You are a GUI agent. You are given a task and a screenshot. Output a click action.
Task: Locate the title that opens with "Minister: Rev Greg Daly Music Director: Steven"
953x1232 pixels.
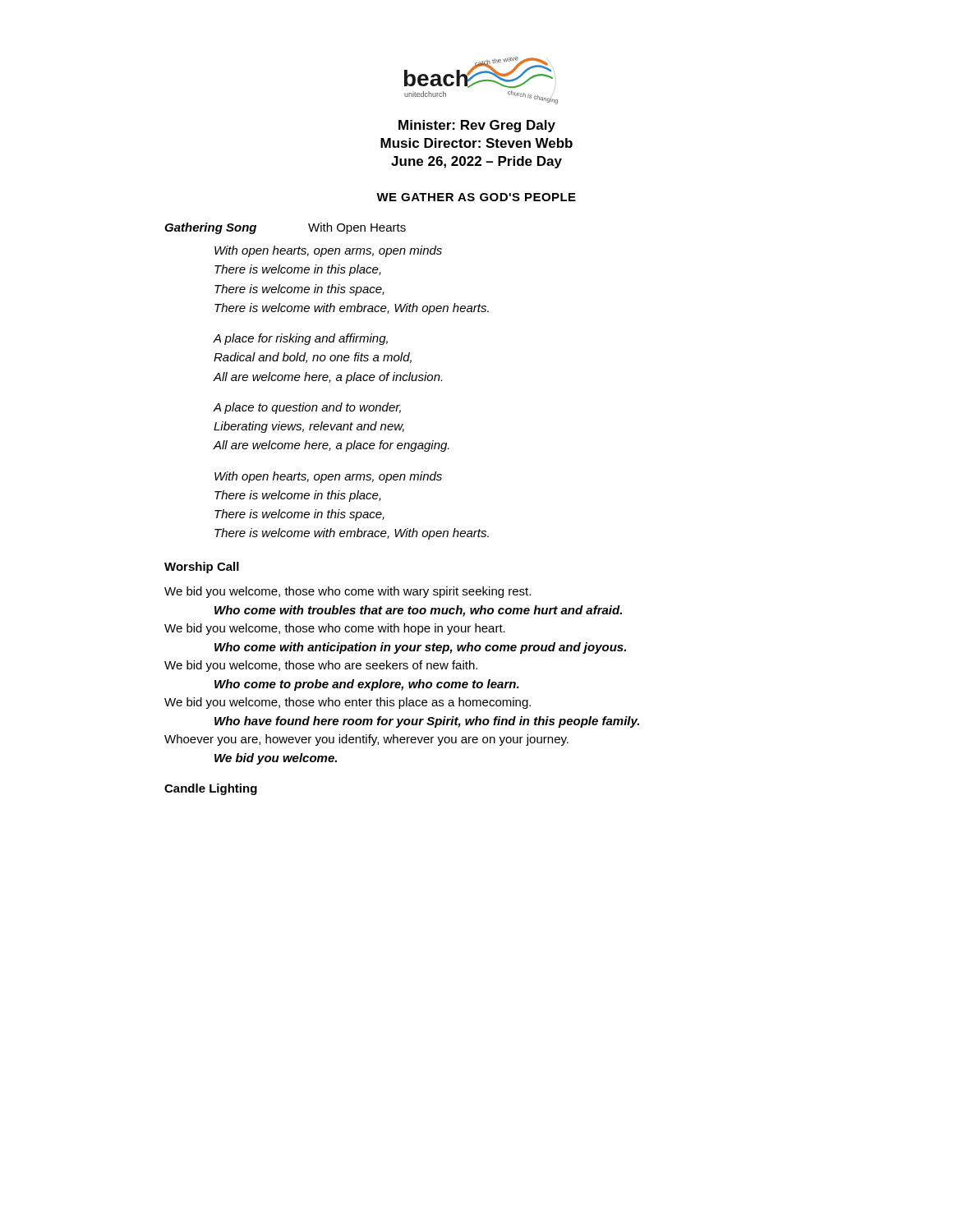point(476,144)
